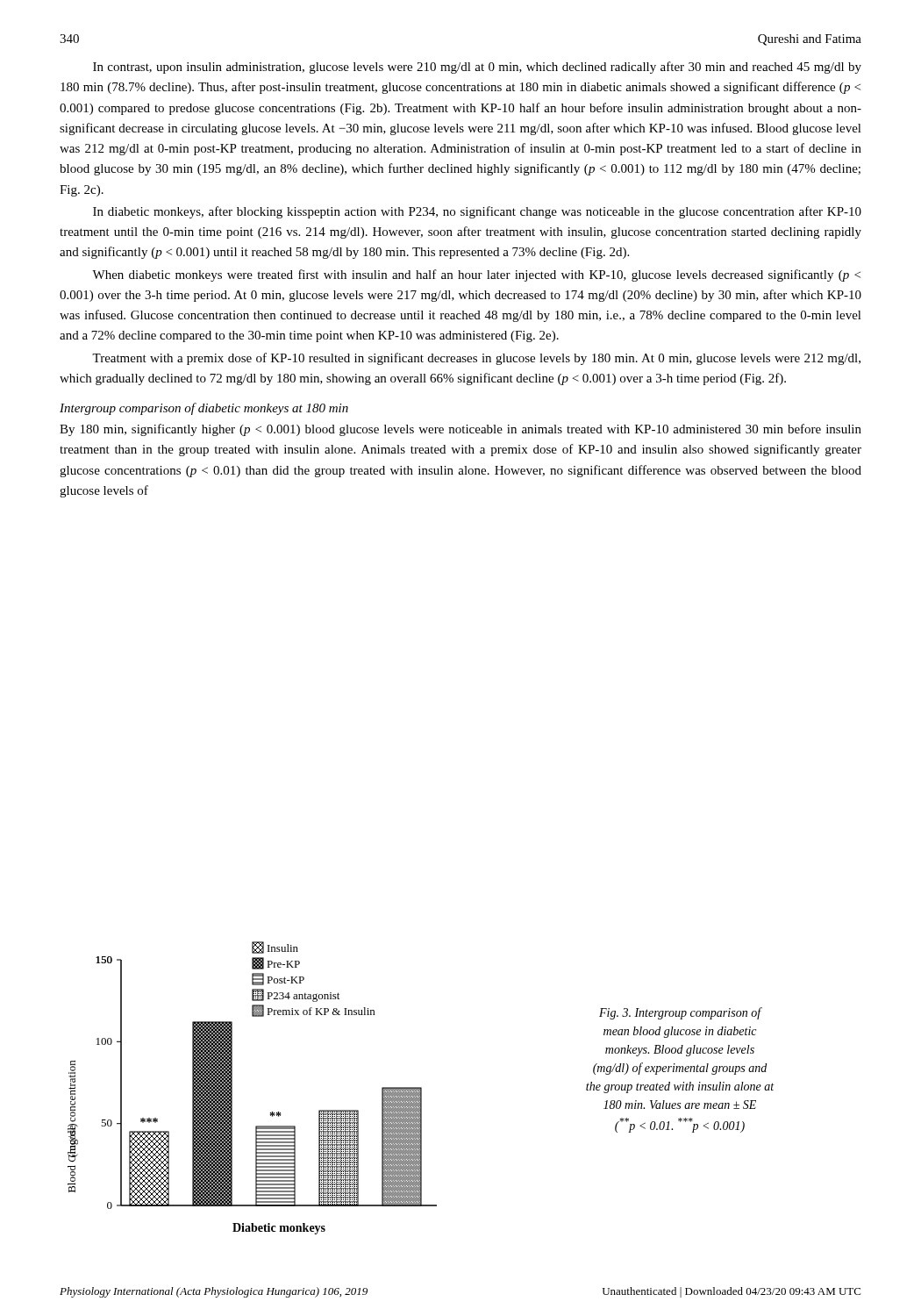Viewport: 921px width, 1316px height.
Task: Locate the text block starting "In contrast, upon insulin administration, glucose levels were"
Action: 460,128
